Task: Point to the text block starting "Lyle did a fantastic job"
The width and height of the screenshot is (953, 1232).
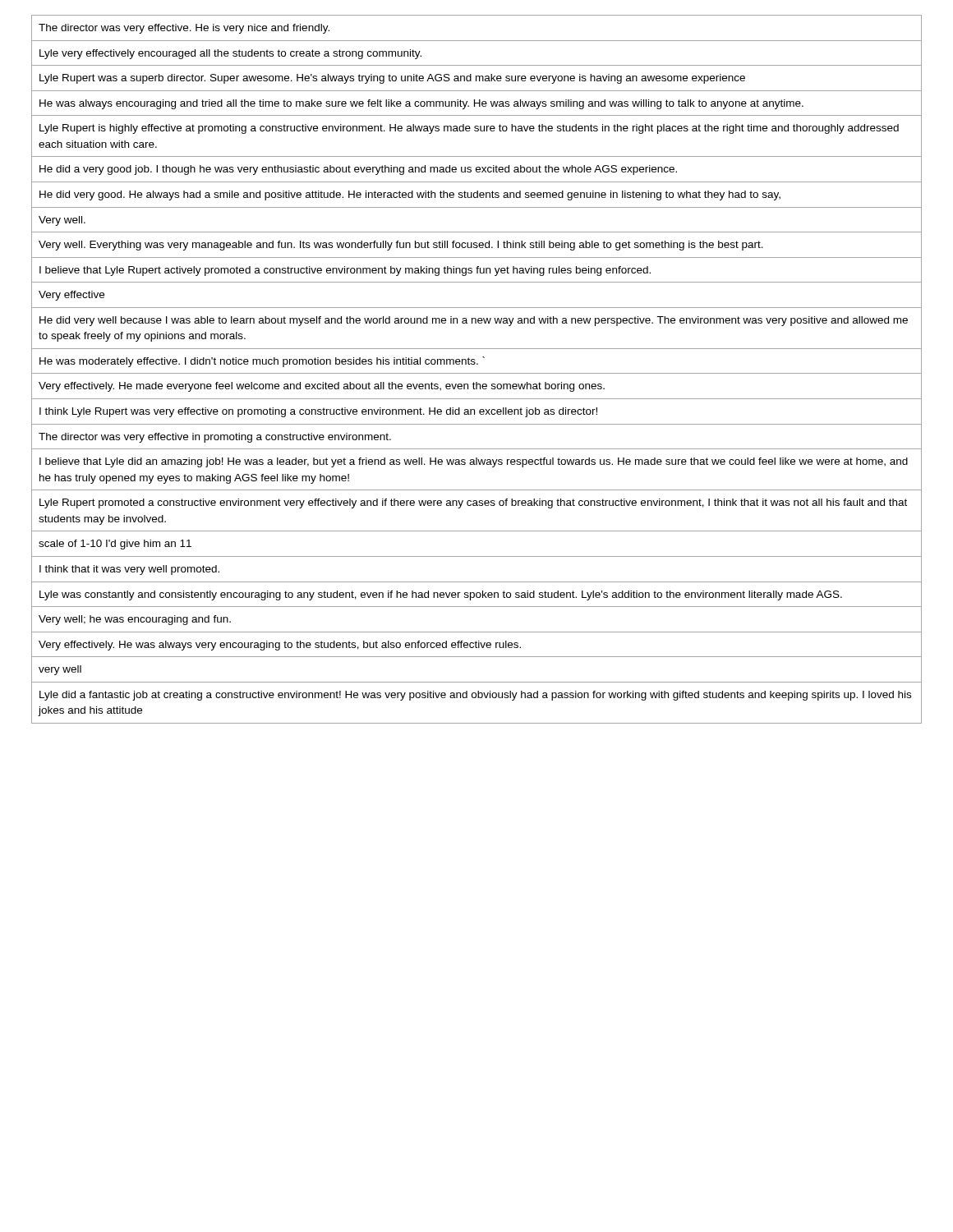Action: (x=475, y=702)
